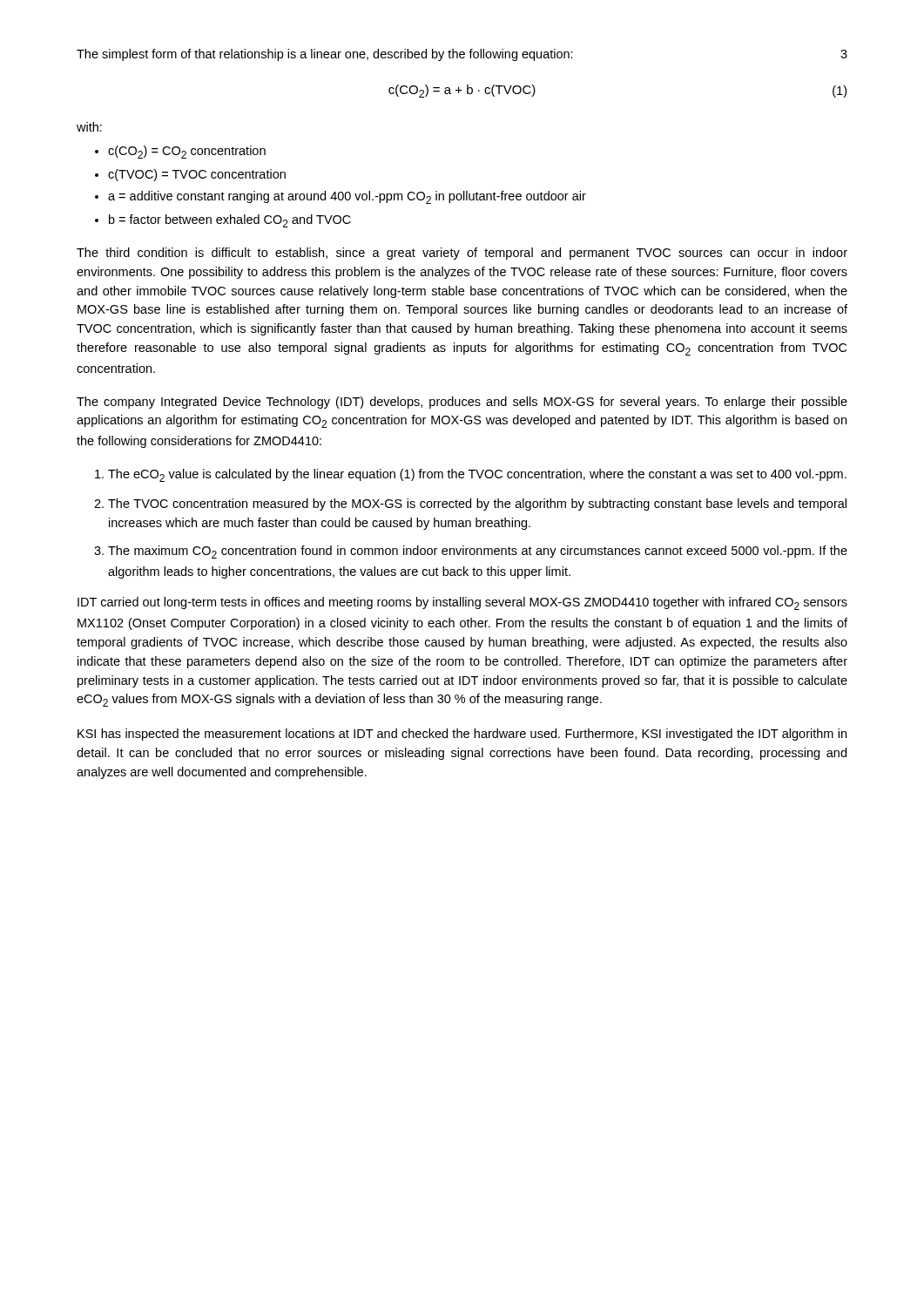This screenshot has height=1307, width=924.
Task: Find the formula containing "c(CO2) = a + b"
Action: point(459,91)
